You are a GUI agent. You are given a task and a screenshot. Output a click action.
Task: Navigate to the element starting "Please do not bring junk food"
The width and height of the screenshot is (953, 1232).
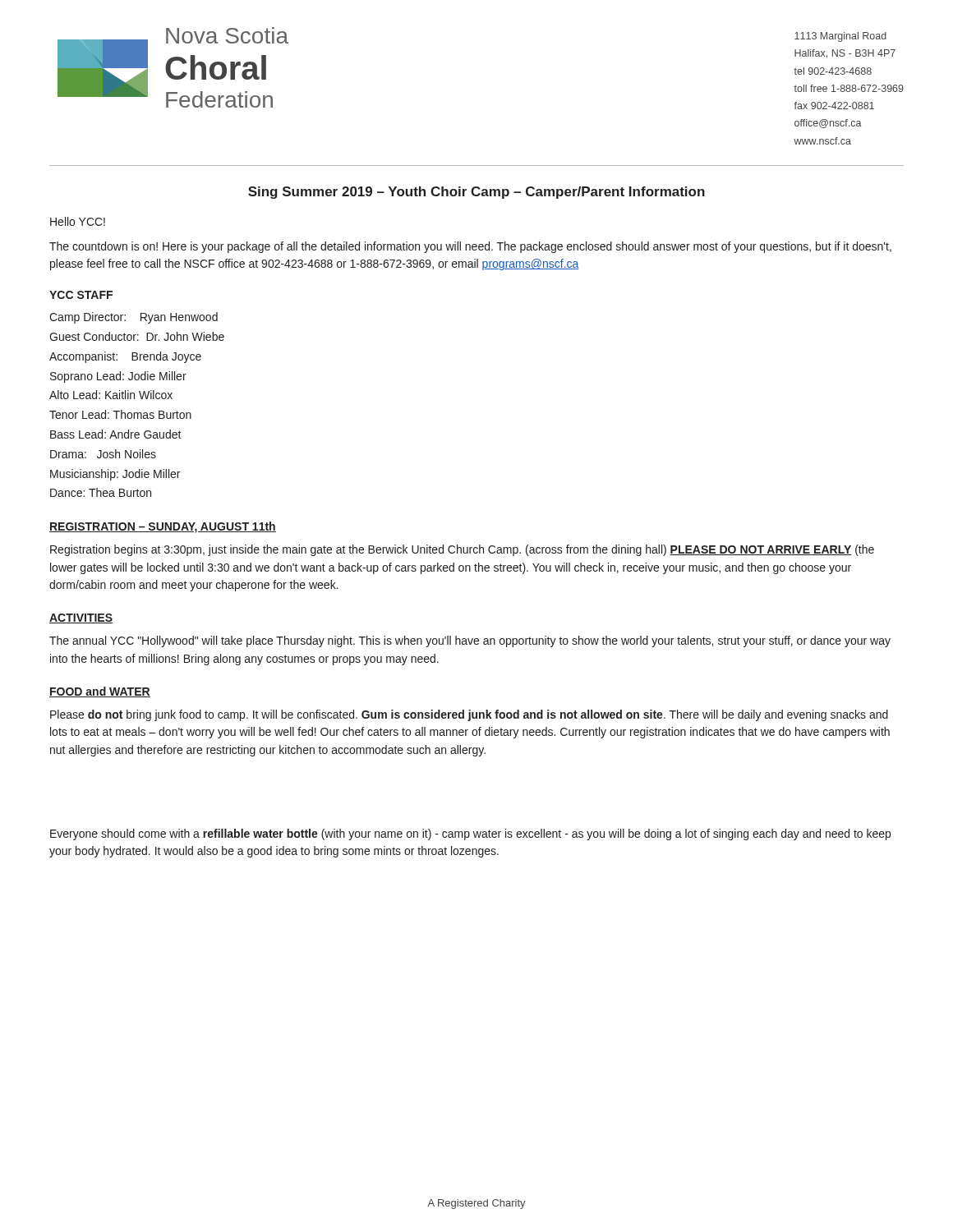pos(470,732)
